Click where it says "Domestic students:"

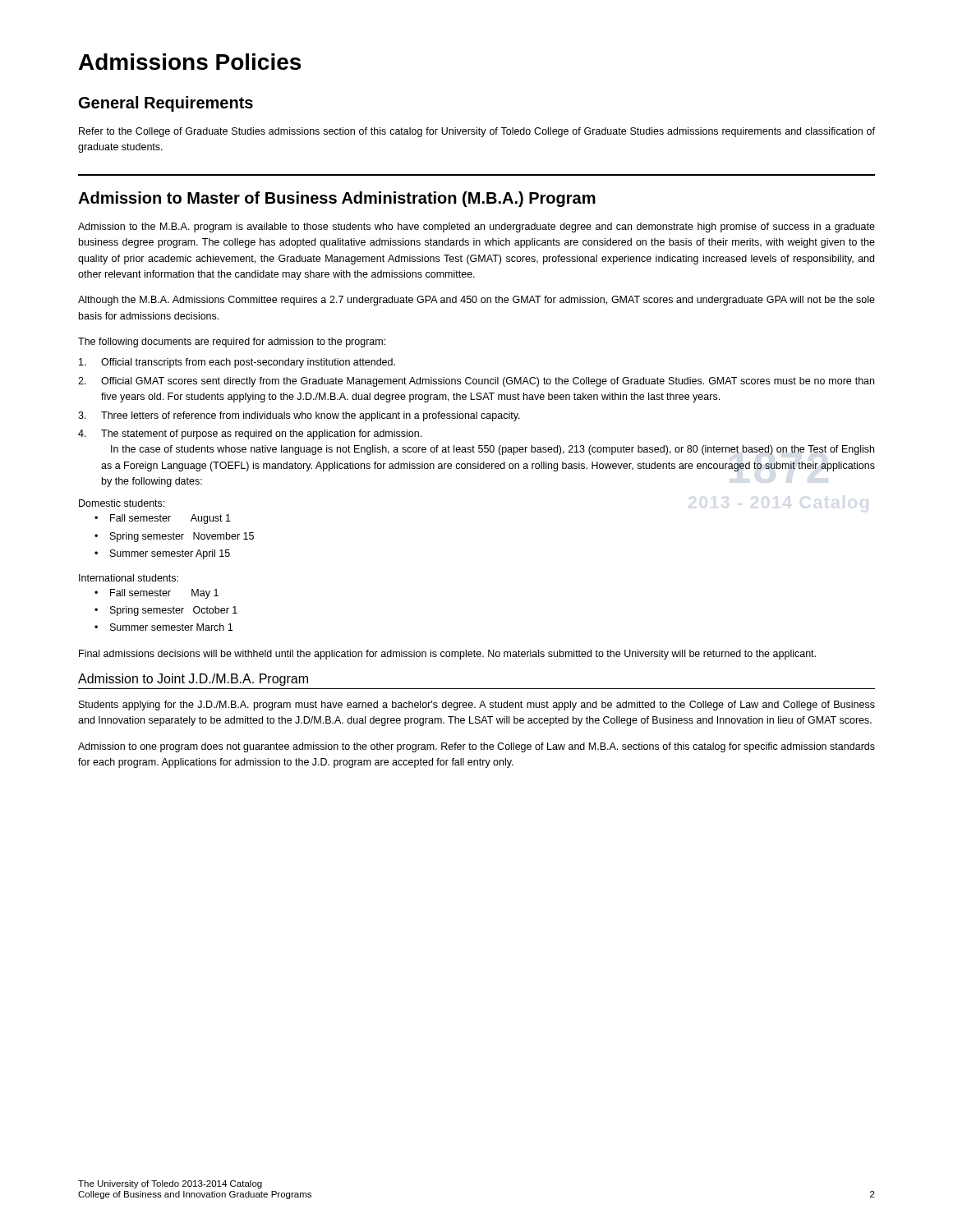click(122, 504)
